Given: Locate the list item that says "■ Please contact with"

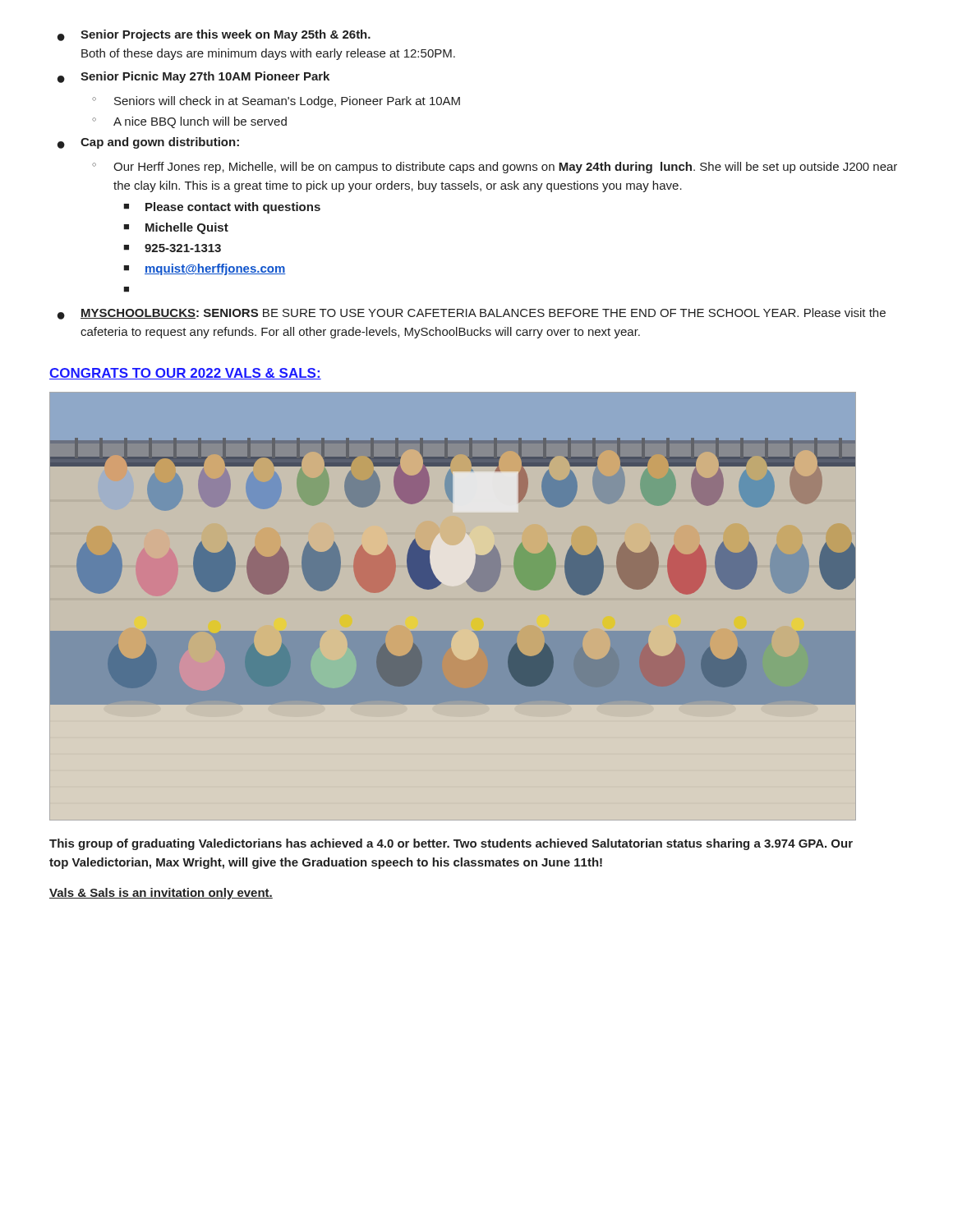Looking at the screenshot, I should pos(222,206).
